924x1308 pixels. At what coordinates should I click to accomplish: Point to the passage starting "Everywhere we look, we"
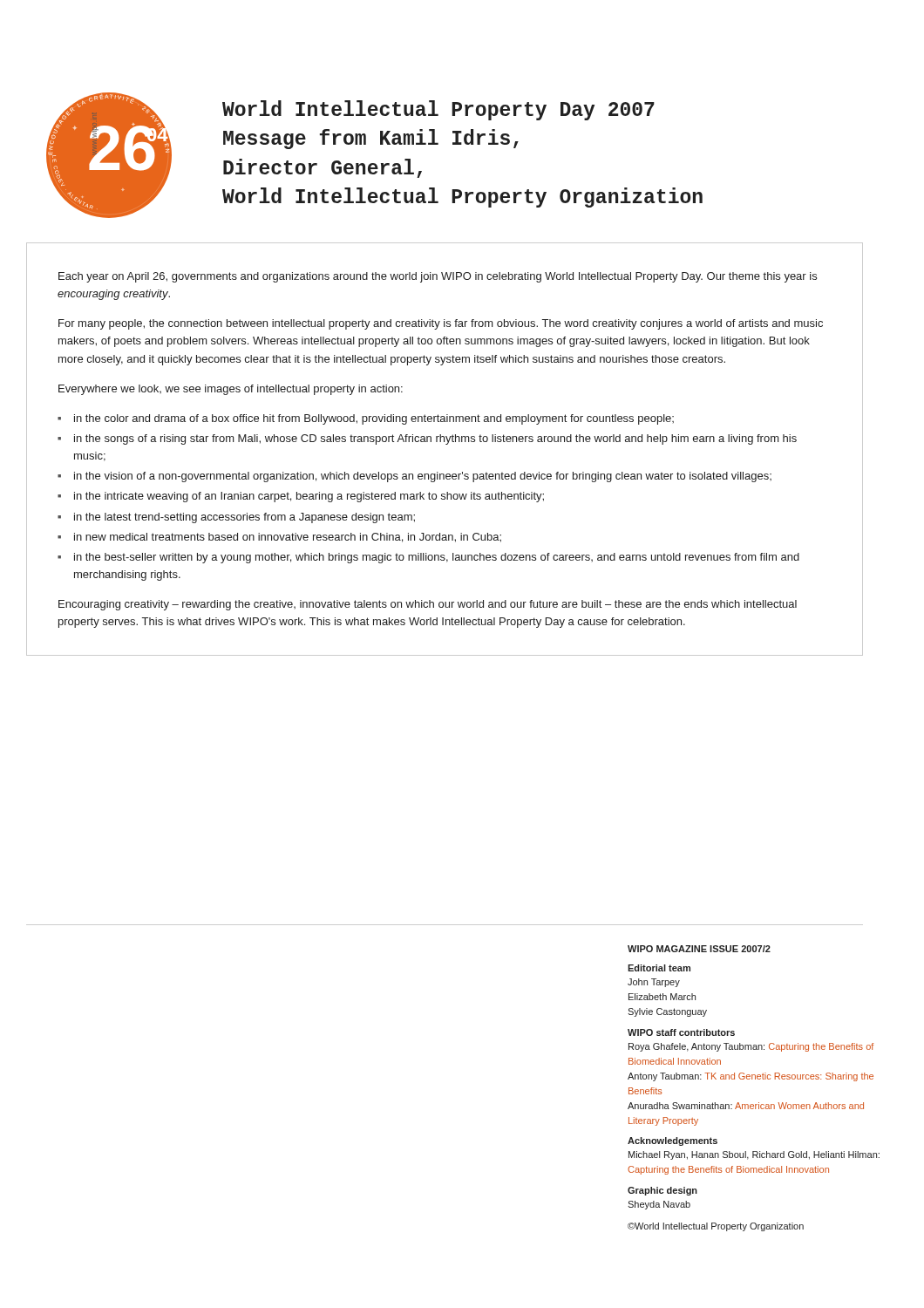pos(230,388)
